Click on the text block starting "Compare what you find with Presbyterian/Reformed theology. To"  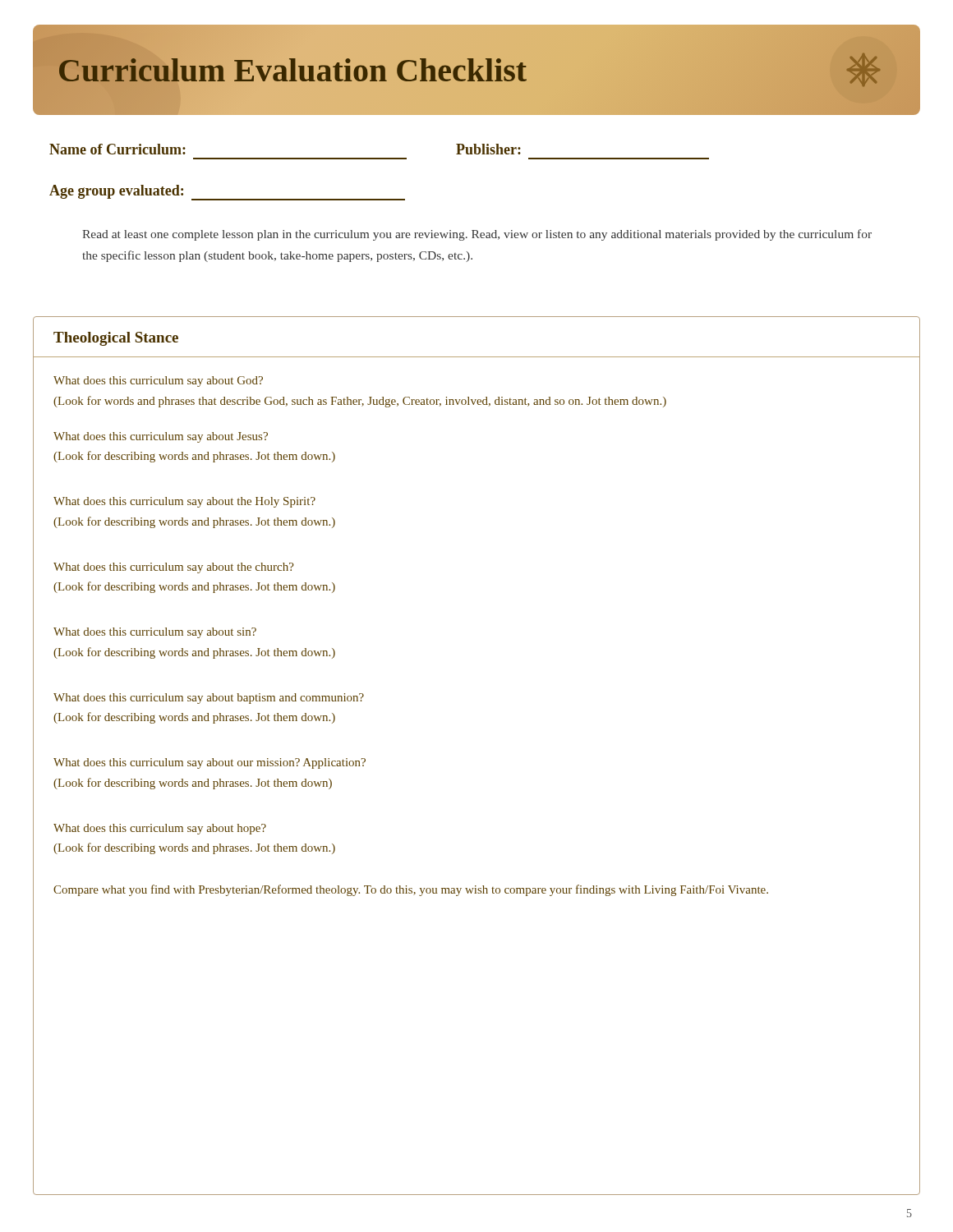coord(411,890)
